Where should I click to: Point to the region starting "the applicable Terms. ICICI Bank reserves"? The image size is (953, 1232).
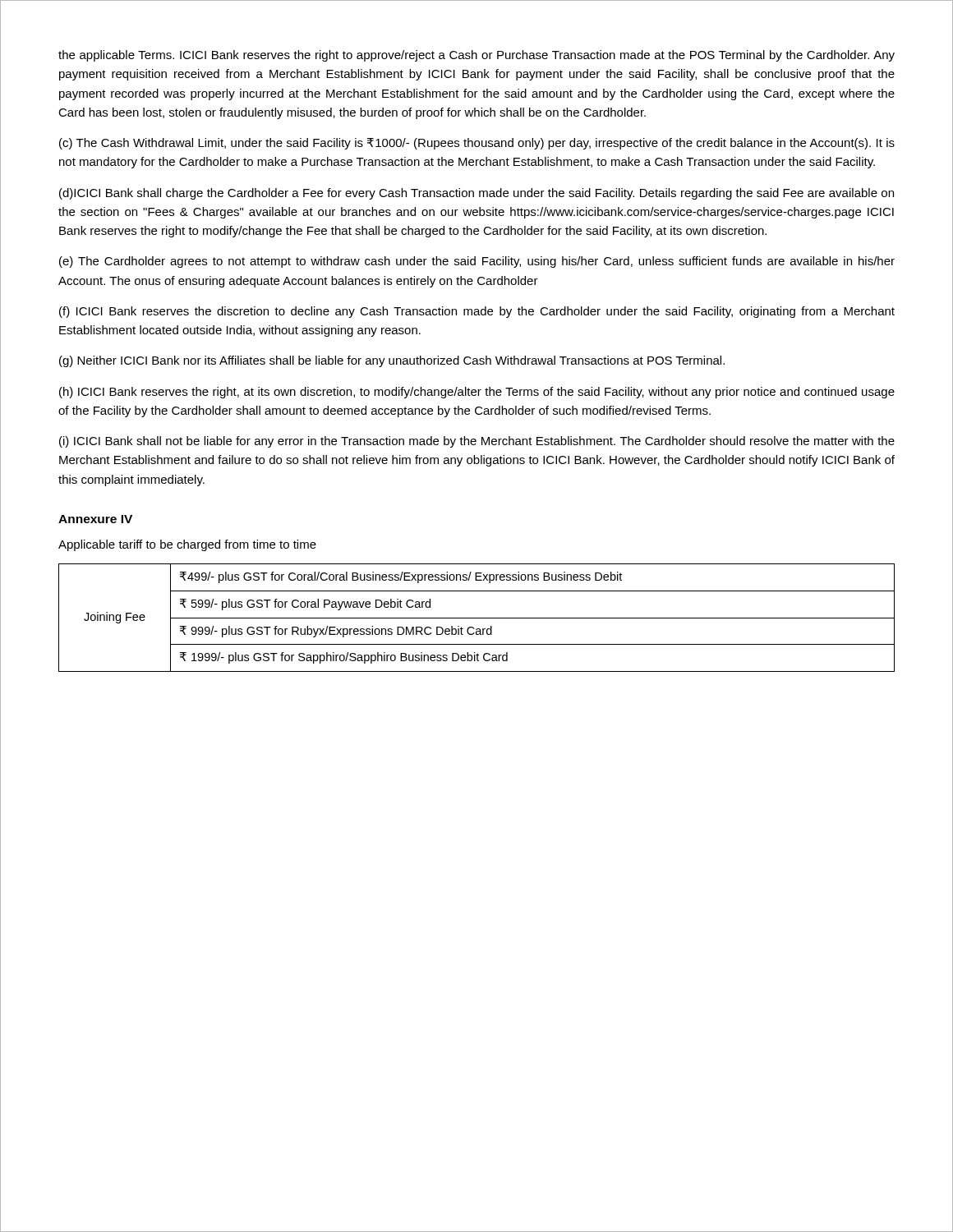tap(476, 83)
